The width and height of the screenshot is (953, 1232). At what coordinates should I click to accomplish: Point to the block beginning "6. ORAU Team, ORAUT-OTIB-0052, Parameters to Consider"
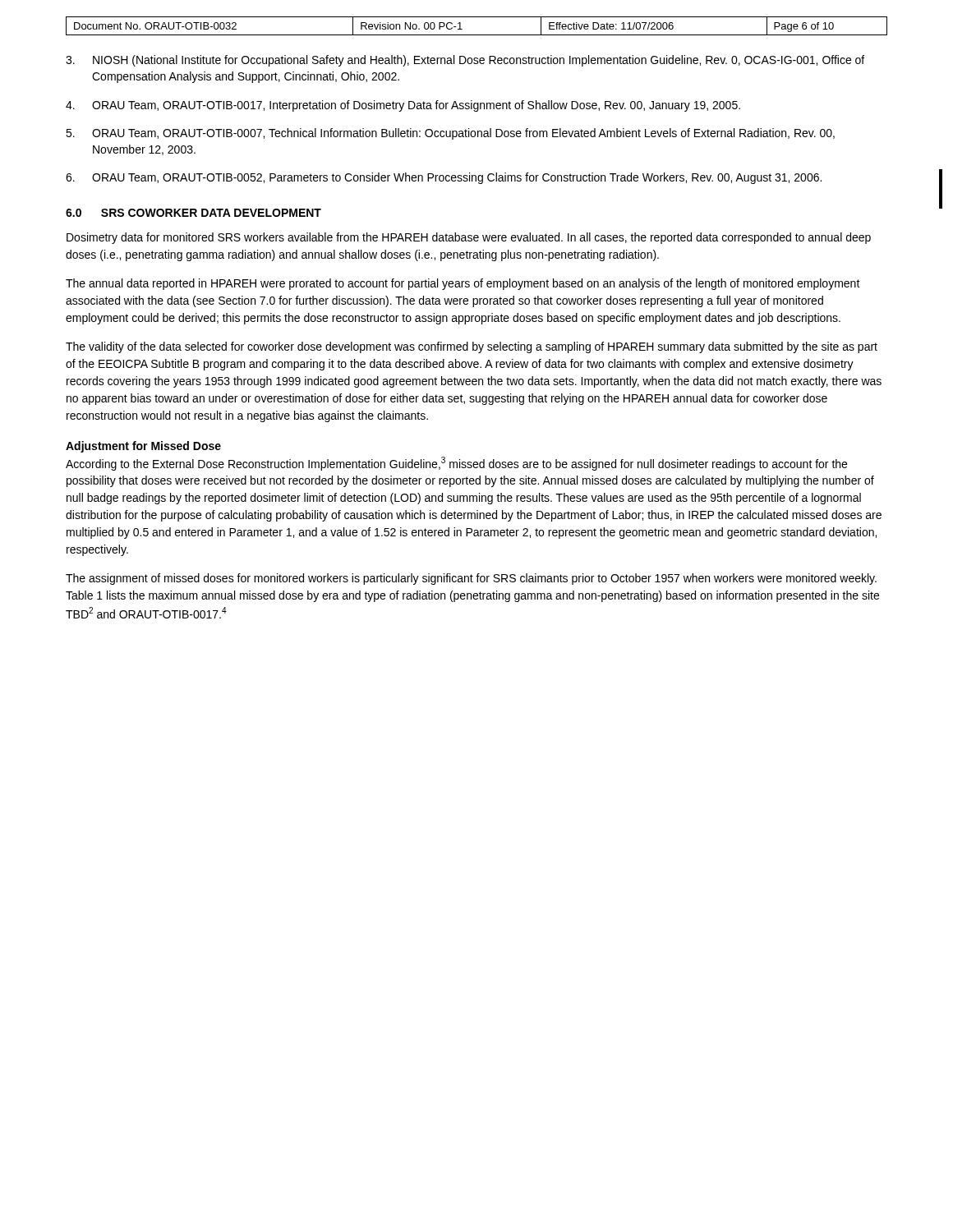(x=476, y=178)
